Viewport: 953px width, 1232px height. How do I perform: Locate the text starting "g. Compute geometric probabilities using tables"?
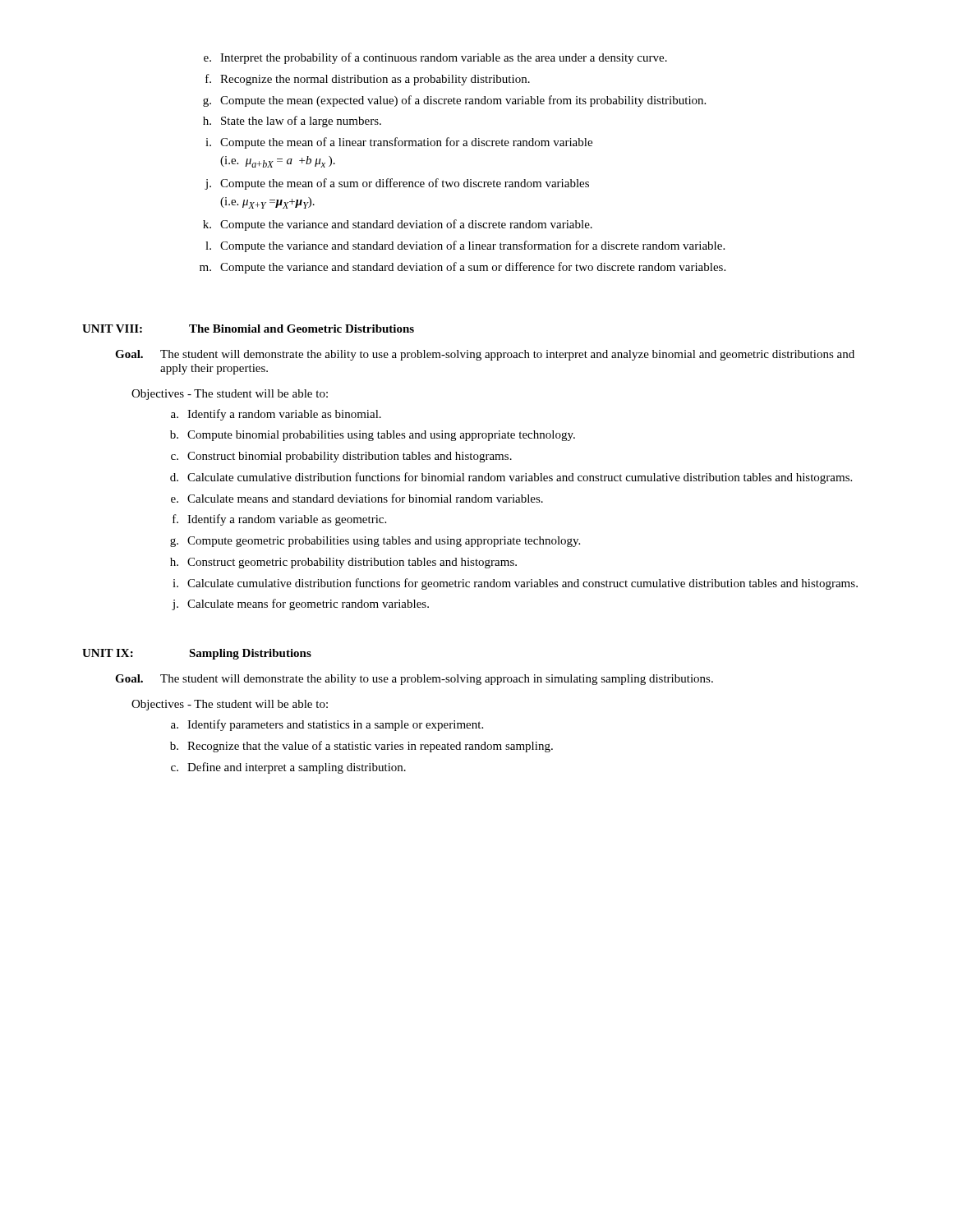click(509, 541)
